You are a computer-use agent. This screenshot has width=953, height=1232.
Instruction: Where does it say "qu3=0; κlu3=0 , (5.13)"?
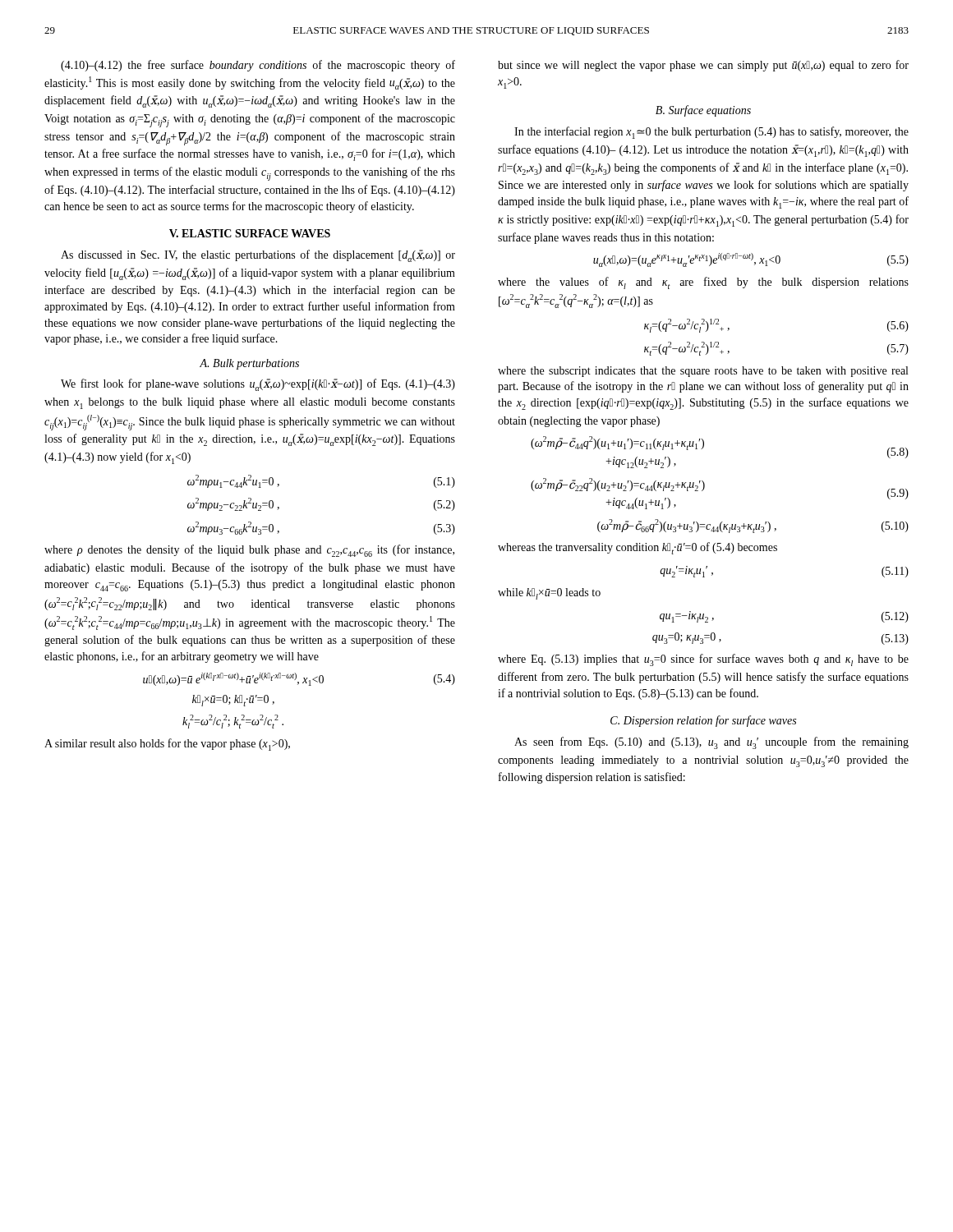click(x=703, y=638)
